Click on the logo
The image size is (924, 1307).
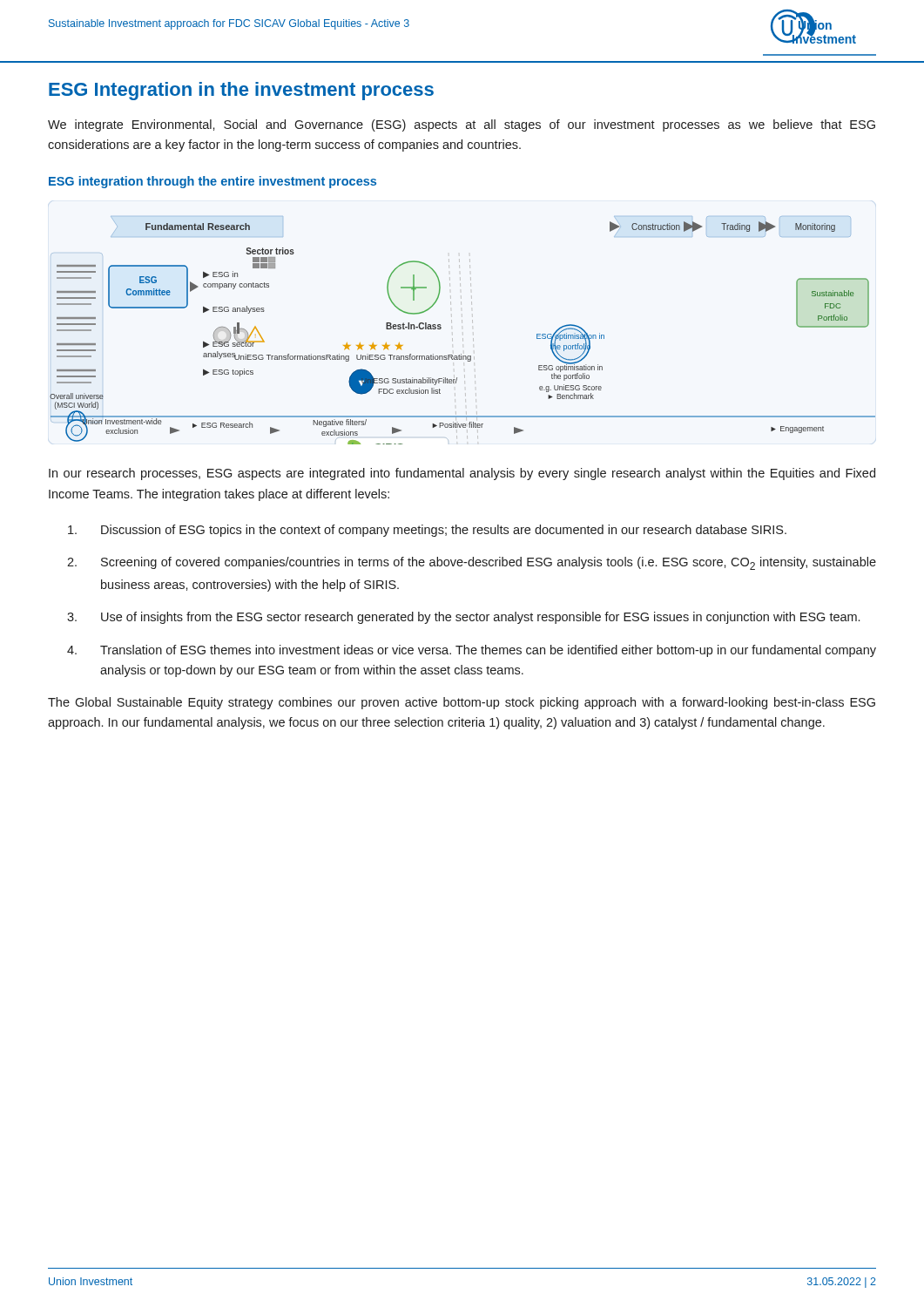pos(819,32)
